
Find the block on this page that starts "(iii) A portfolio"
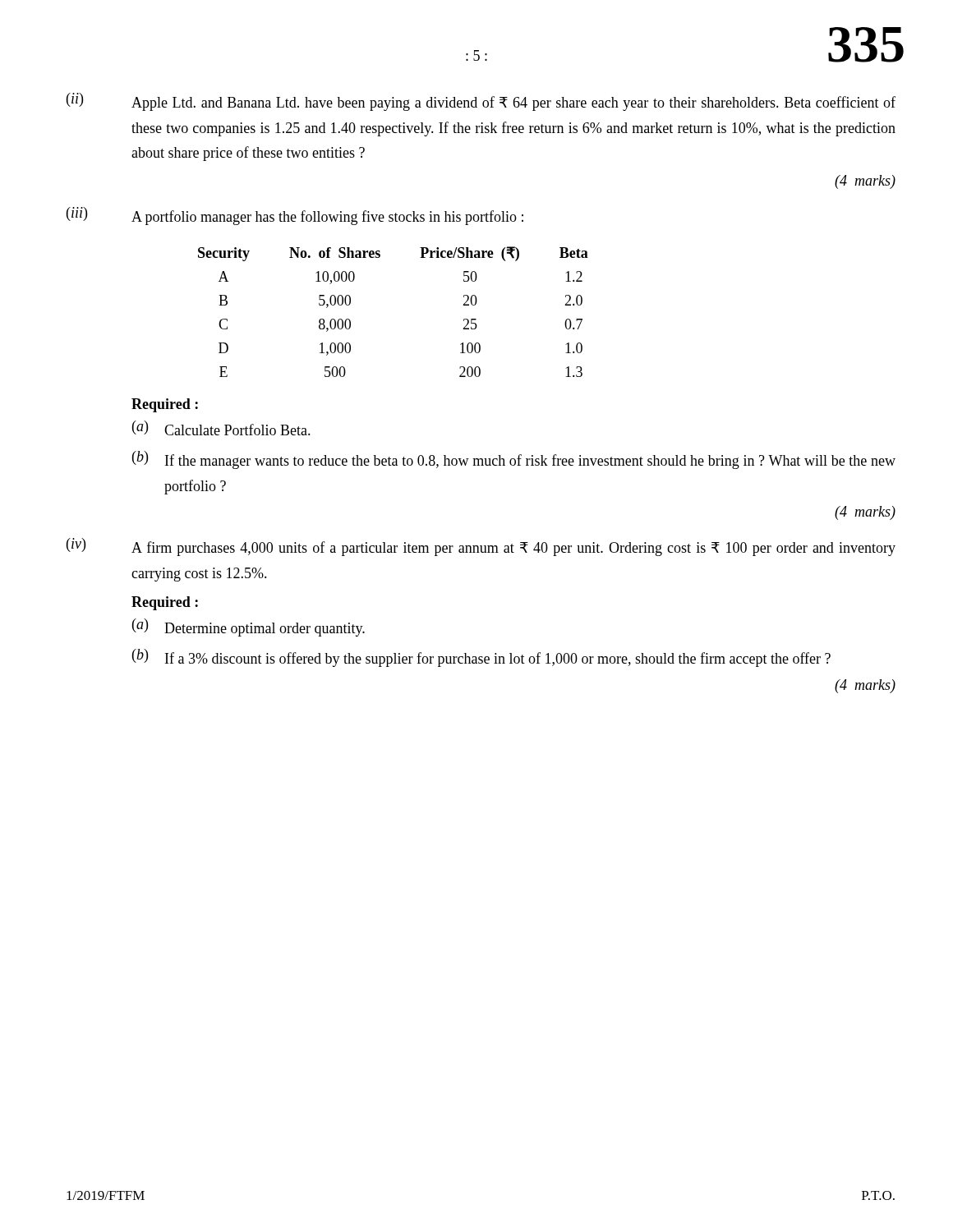click(x=481, y=217)
